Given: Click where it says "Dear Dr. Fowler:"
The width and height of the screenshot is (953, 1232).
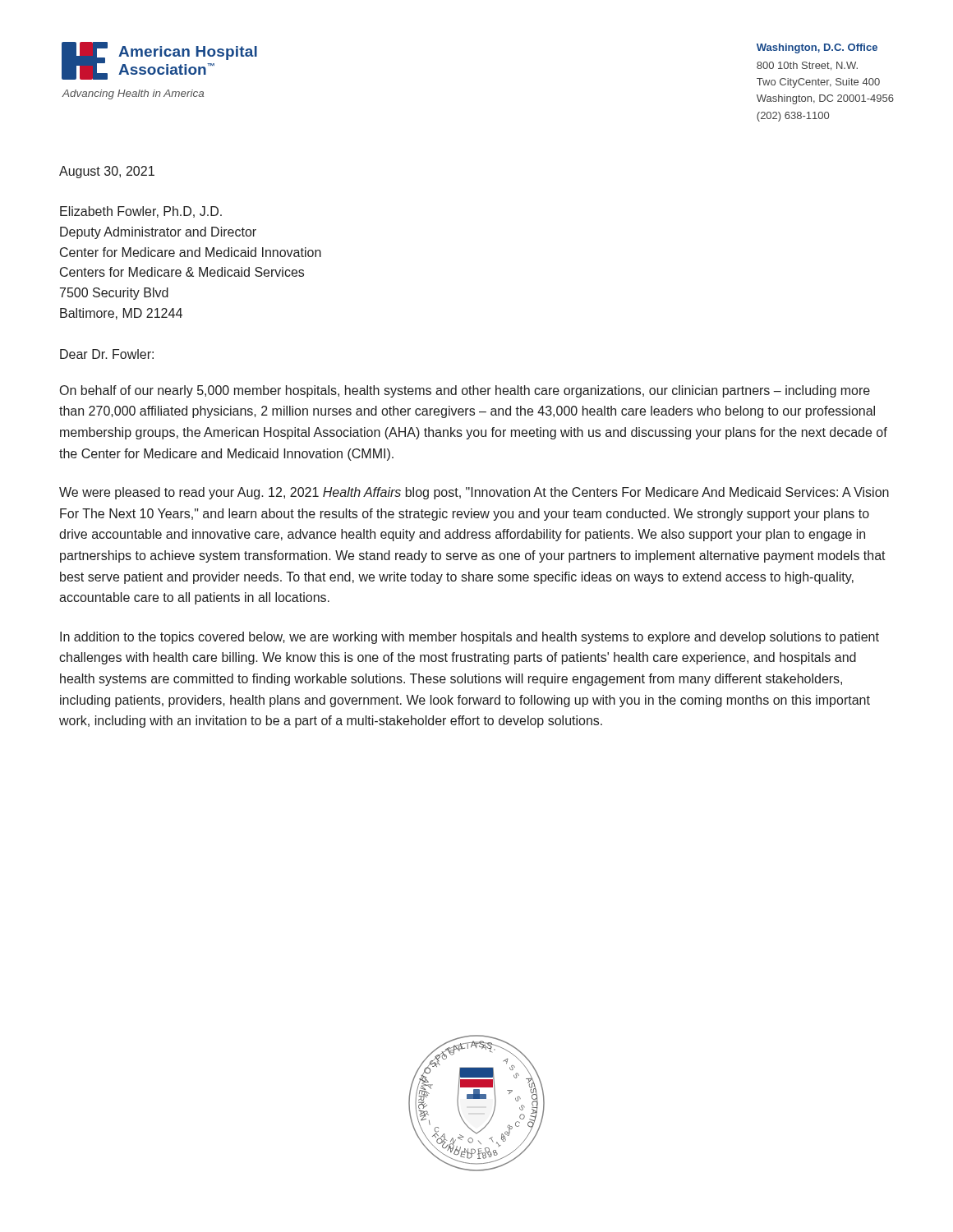Looking at the screenshot, I should (x=107, y=354).
